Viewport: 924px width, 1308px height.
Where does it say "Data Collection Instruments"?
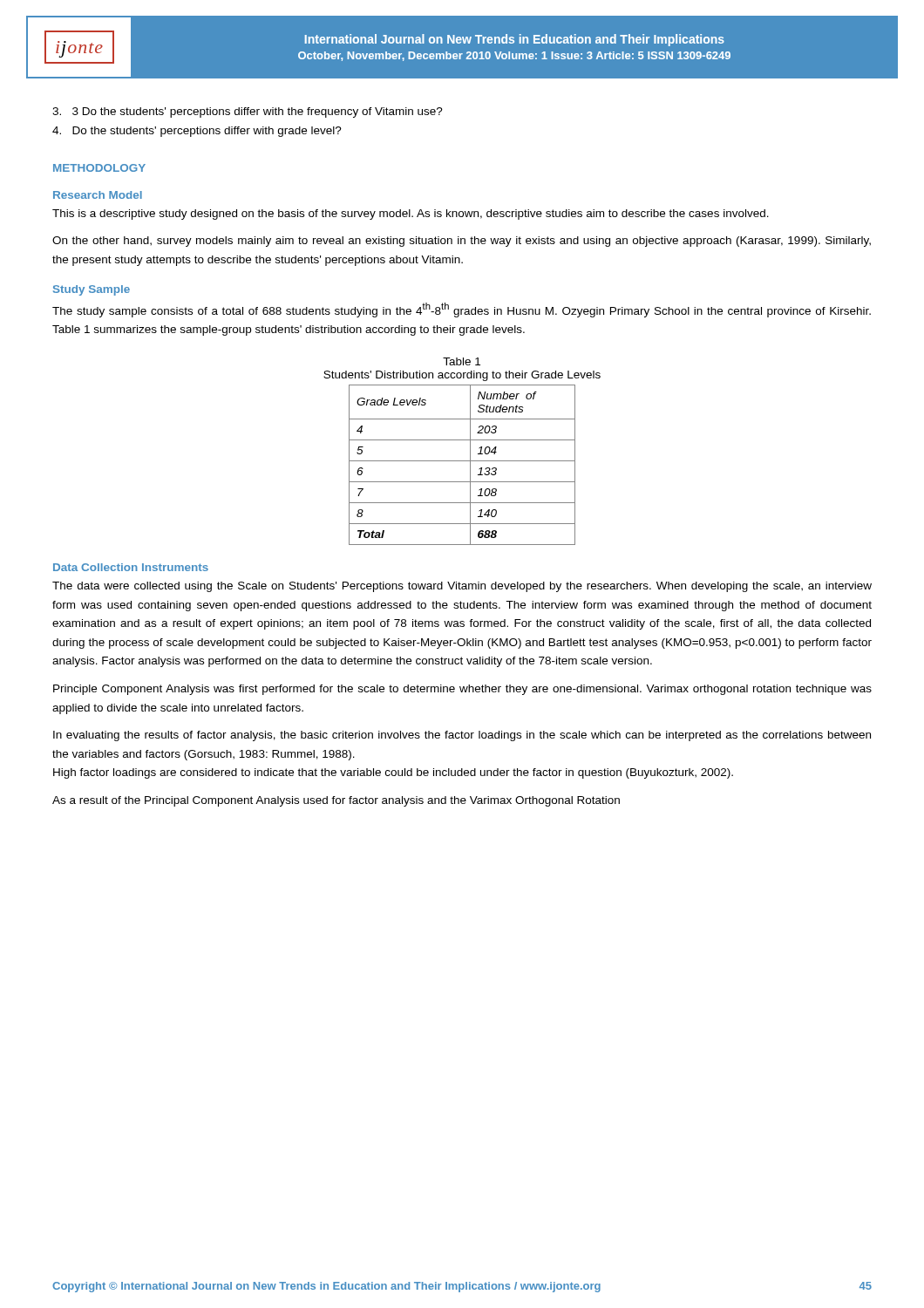click(130, 567)
